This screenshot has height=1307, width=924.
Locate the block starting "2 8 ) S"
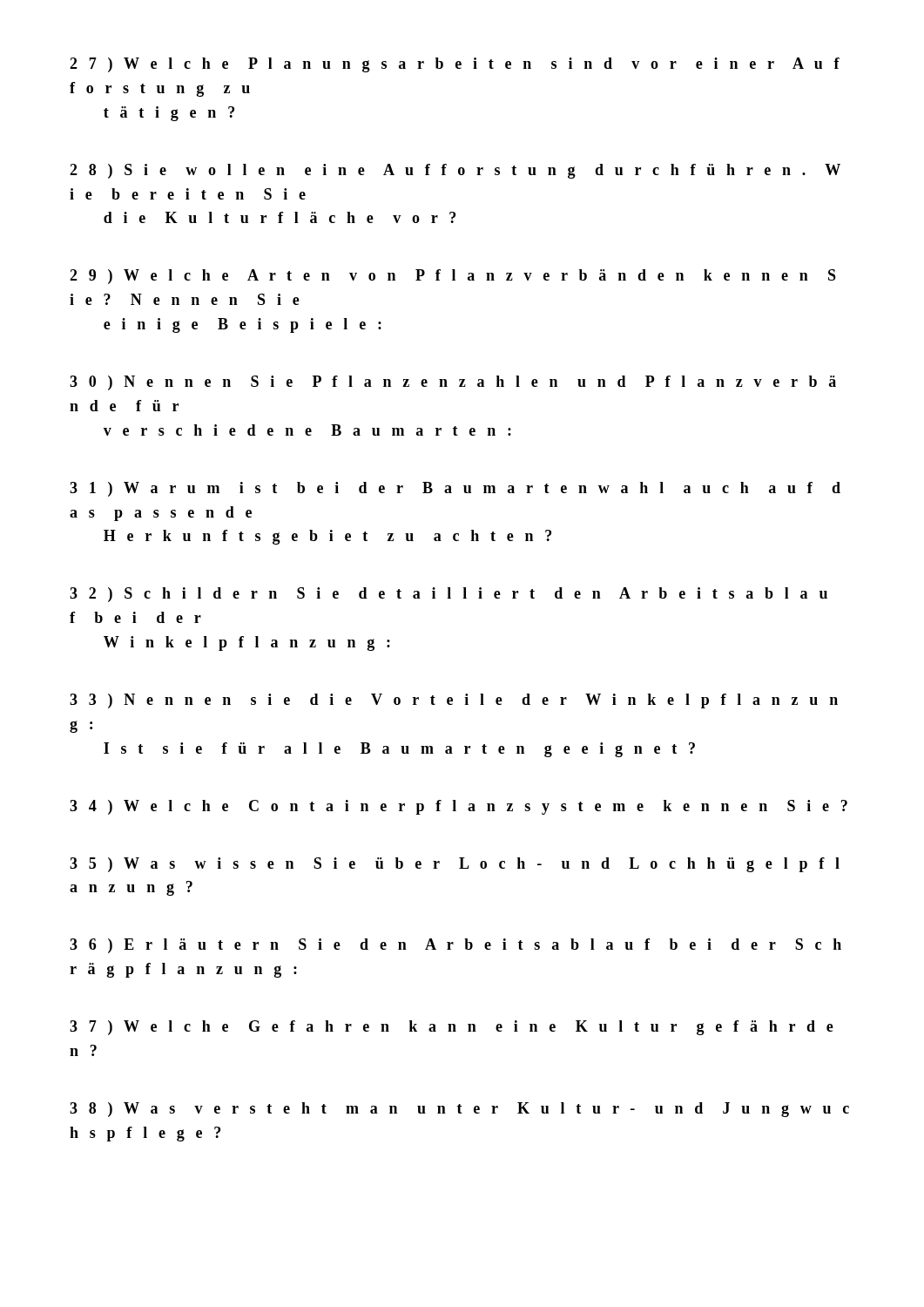(x=455, y=171)
